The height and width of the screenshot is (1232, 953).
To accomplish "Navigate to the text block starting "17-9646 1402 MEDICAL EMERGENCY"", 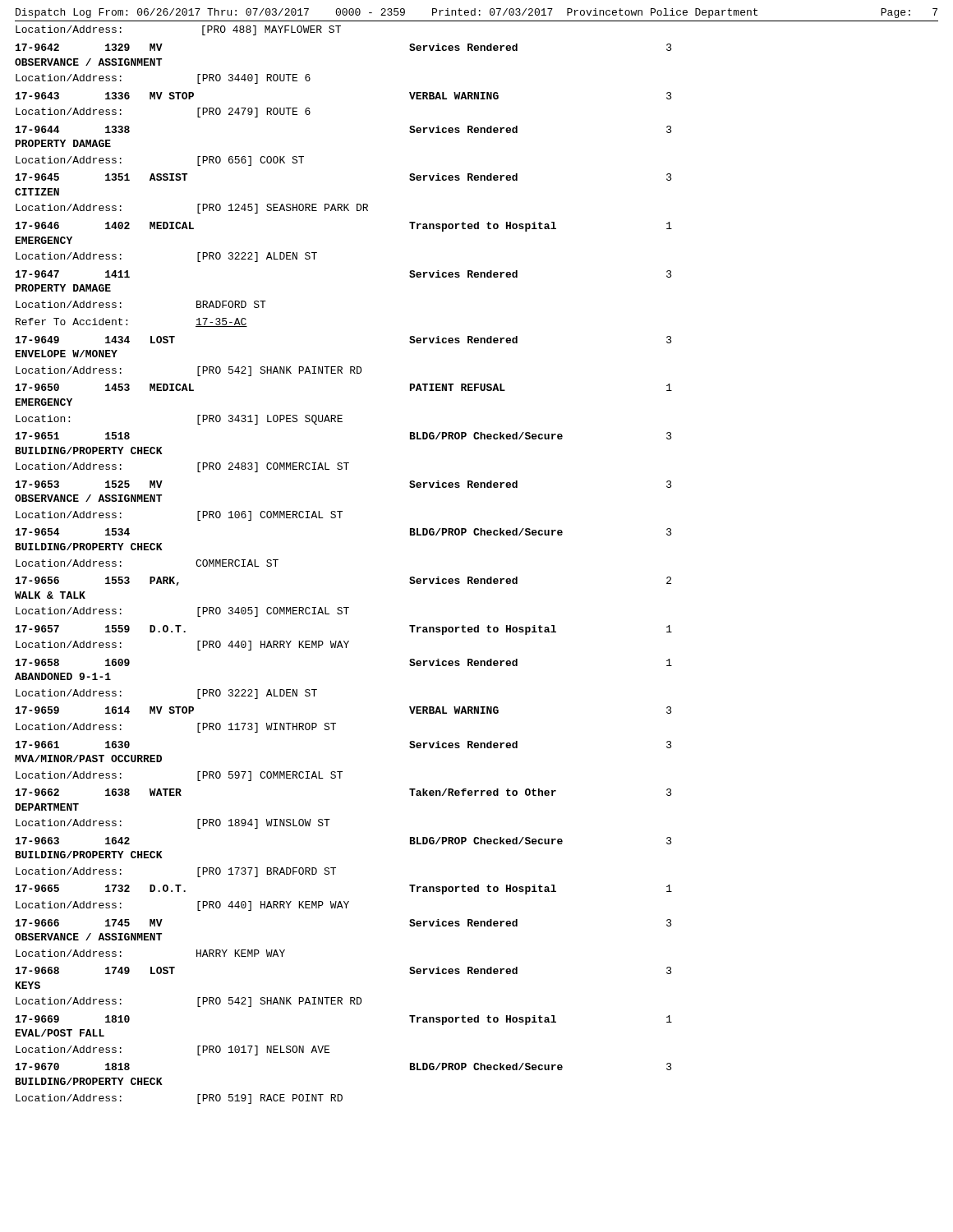I will (x=37, y=226).
